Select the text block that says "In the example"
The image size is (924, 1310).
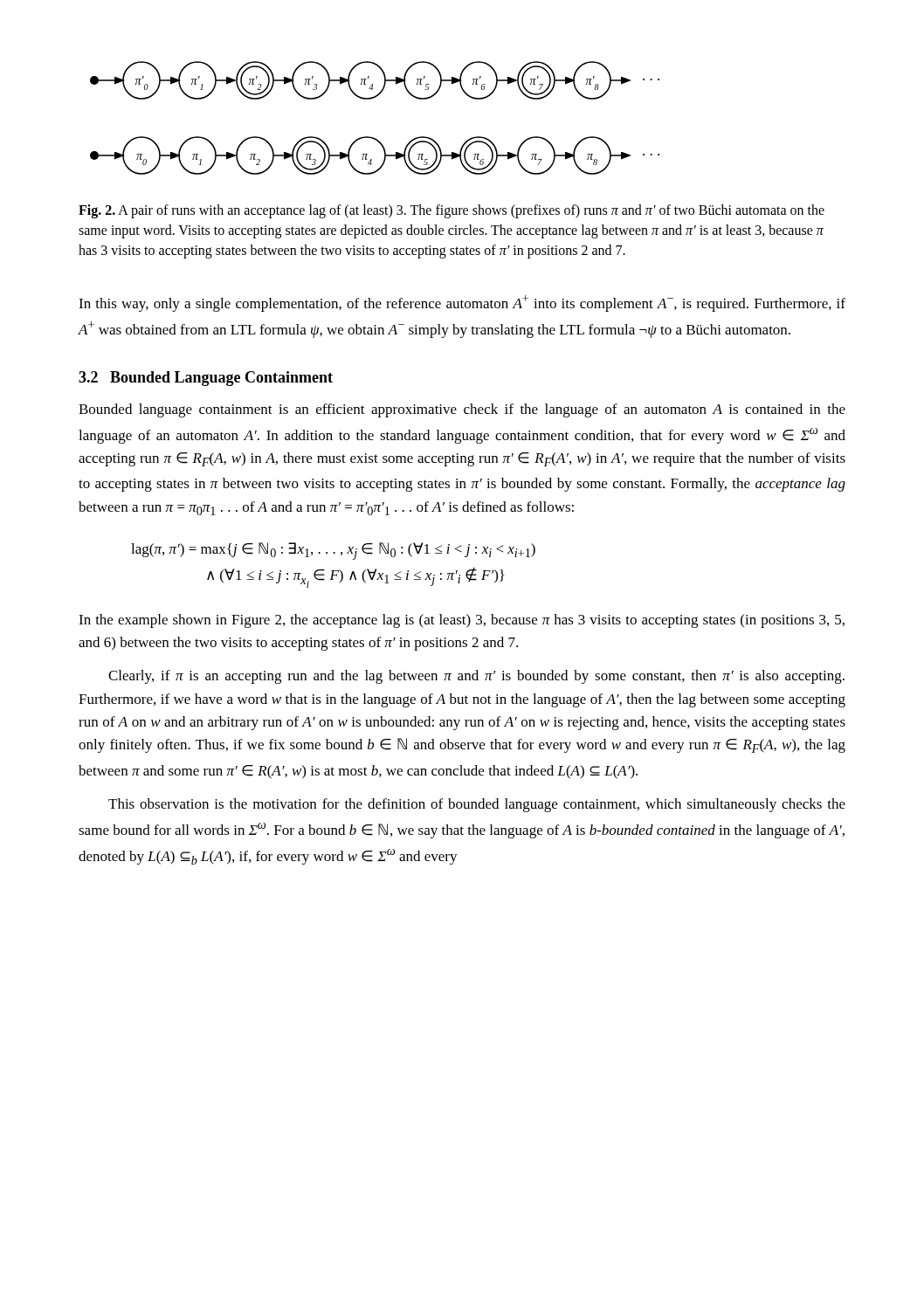coord(462,631)
